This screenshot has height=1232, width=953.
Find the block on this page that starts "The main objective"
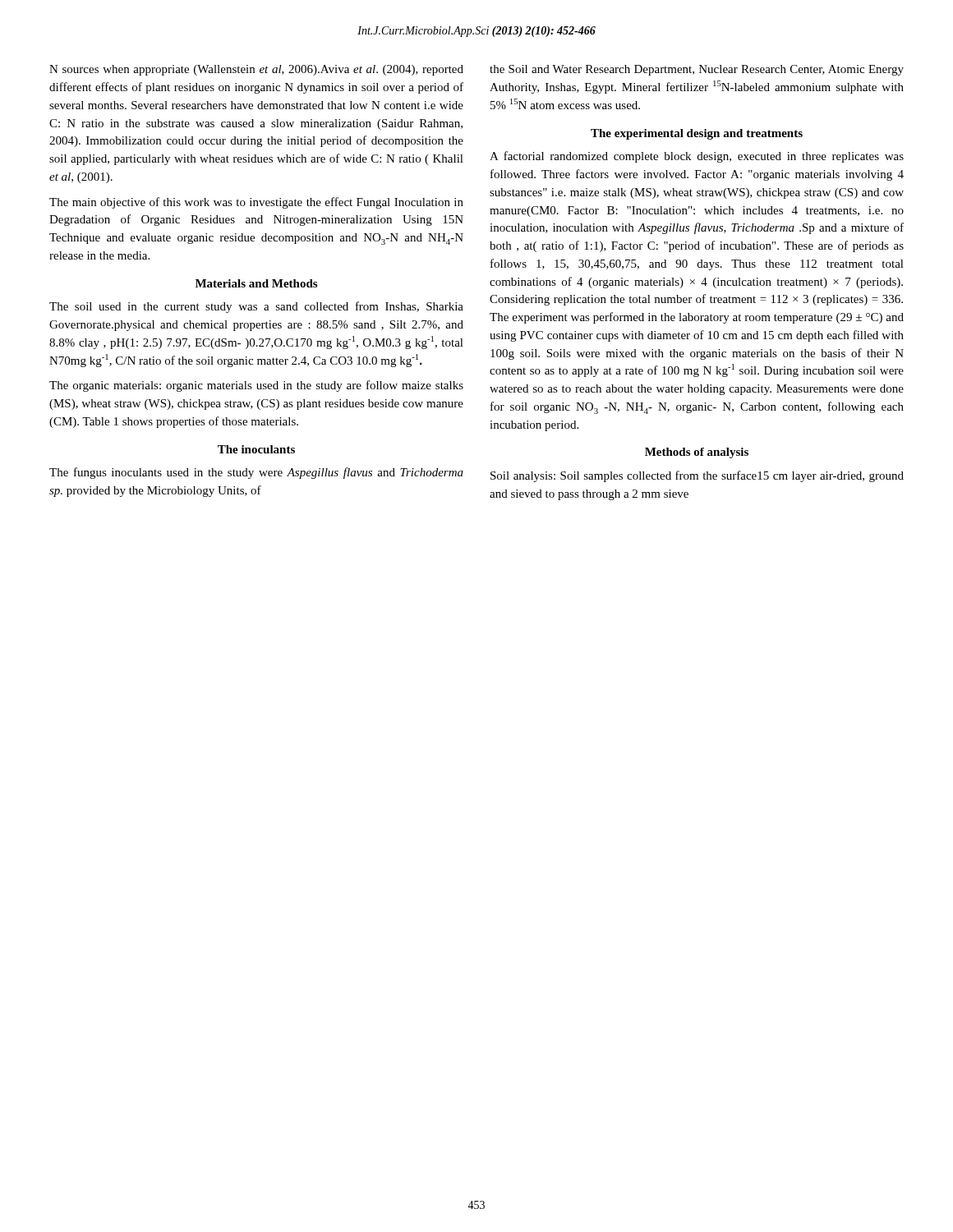[256, 229]
